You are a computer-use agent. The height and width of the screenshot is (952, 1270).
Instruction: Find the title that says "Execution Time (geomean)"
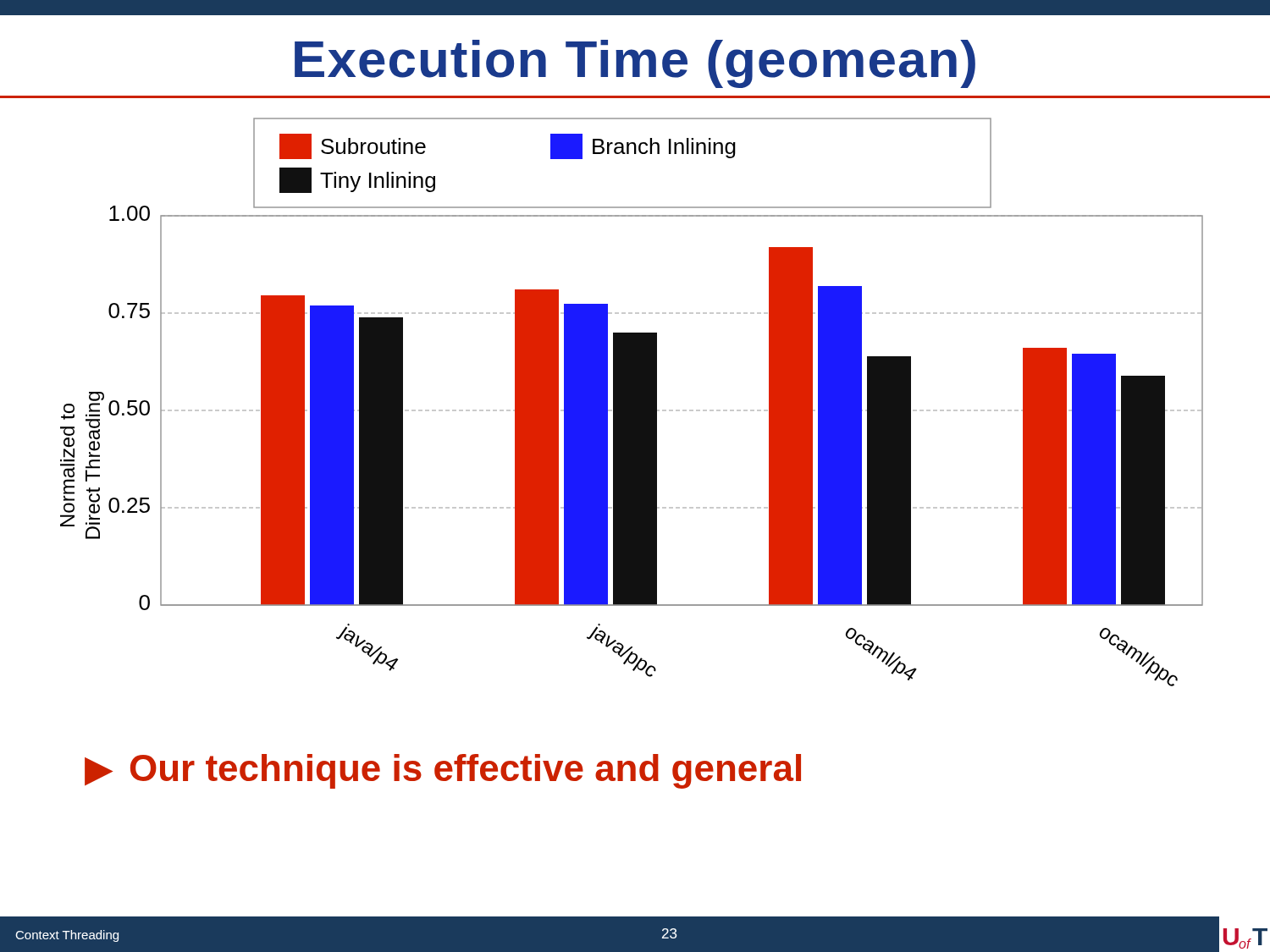pyautogui.click(x=635, y=59)
